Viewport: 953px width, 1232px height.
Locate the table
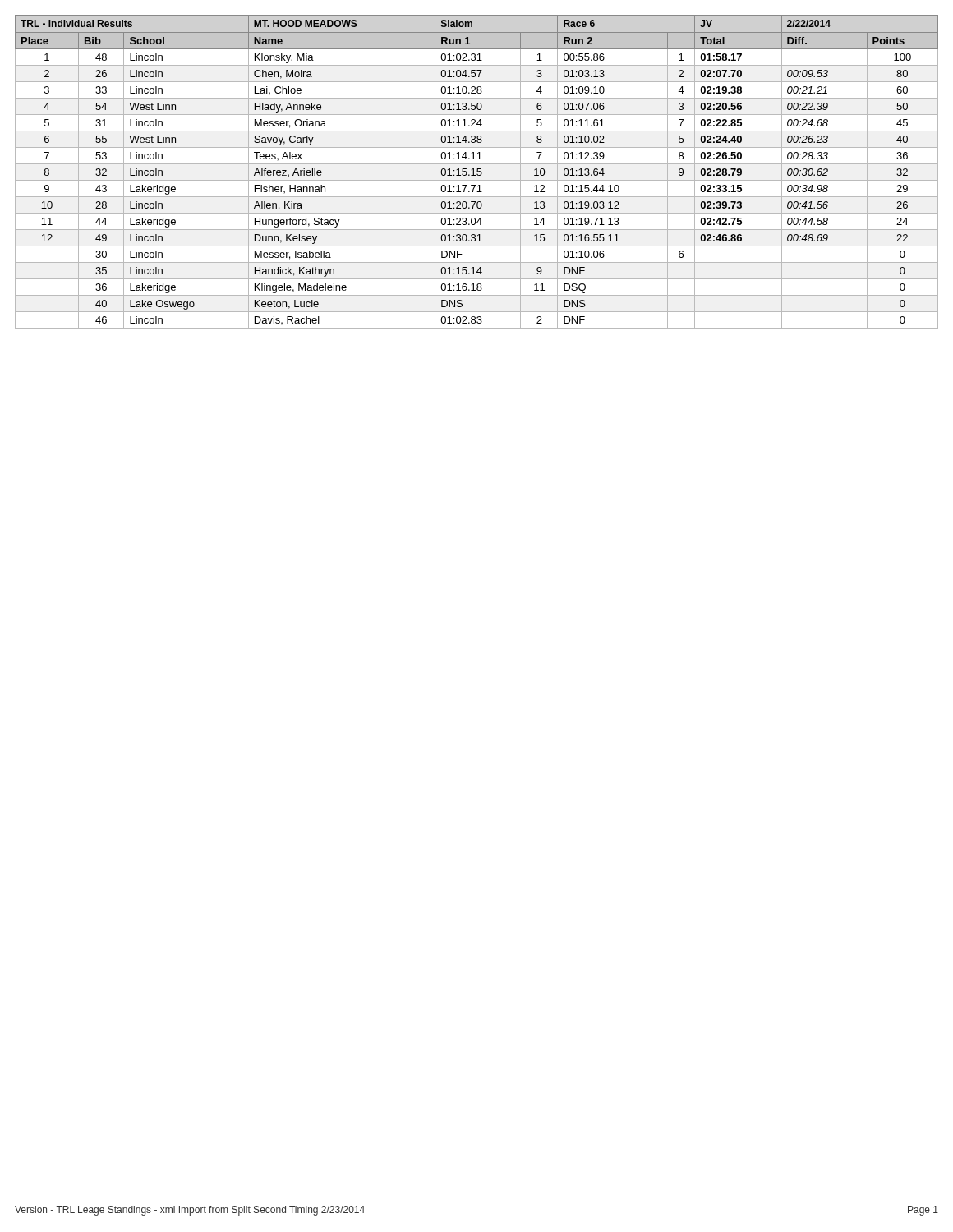pyautogui.click(x=476, y=172)
